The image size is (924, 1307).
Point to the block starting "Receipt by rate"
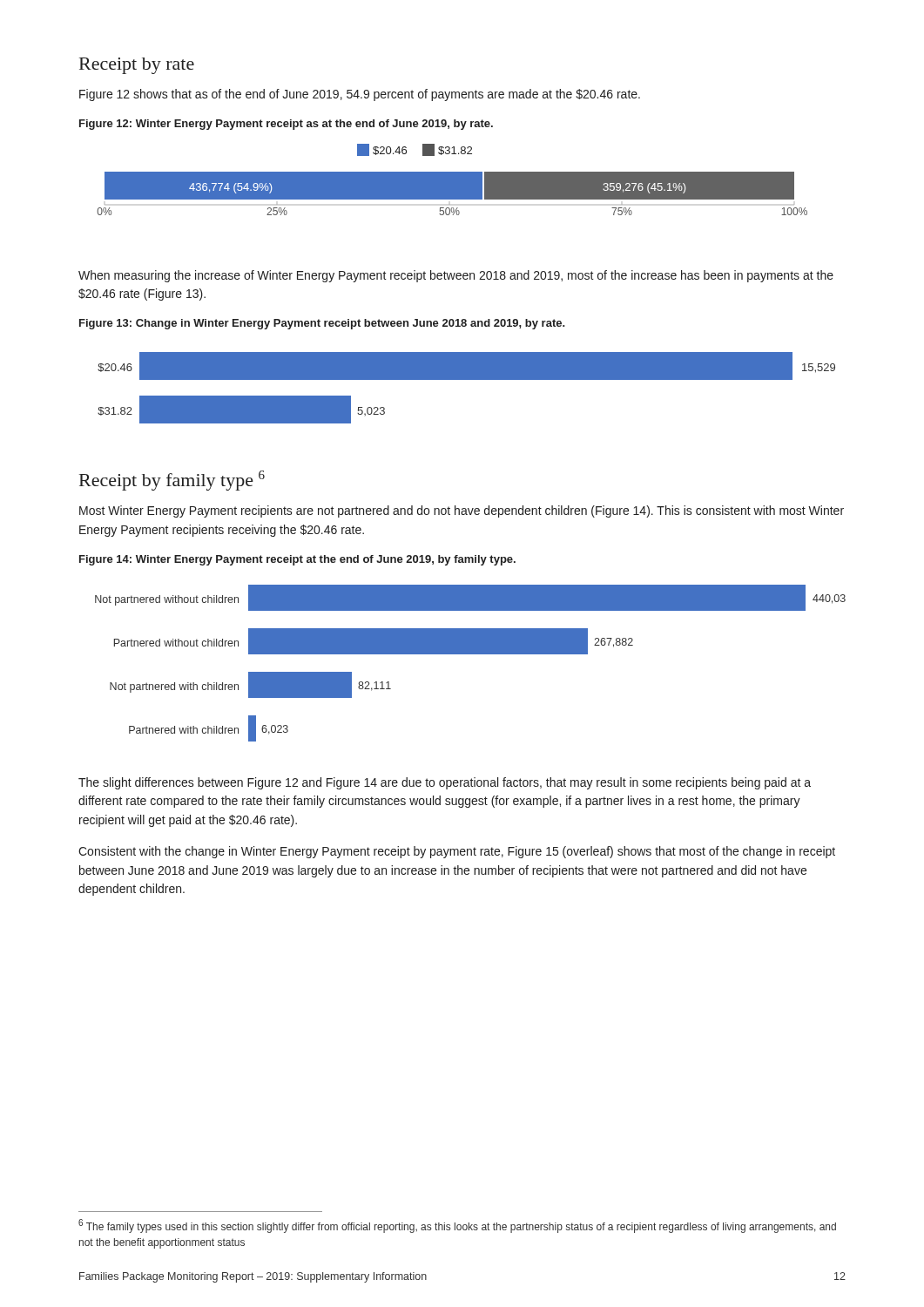pos(136,63)
